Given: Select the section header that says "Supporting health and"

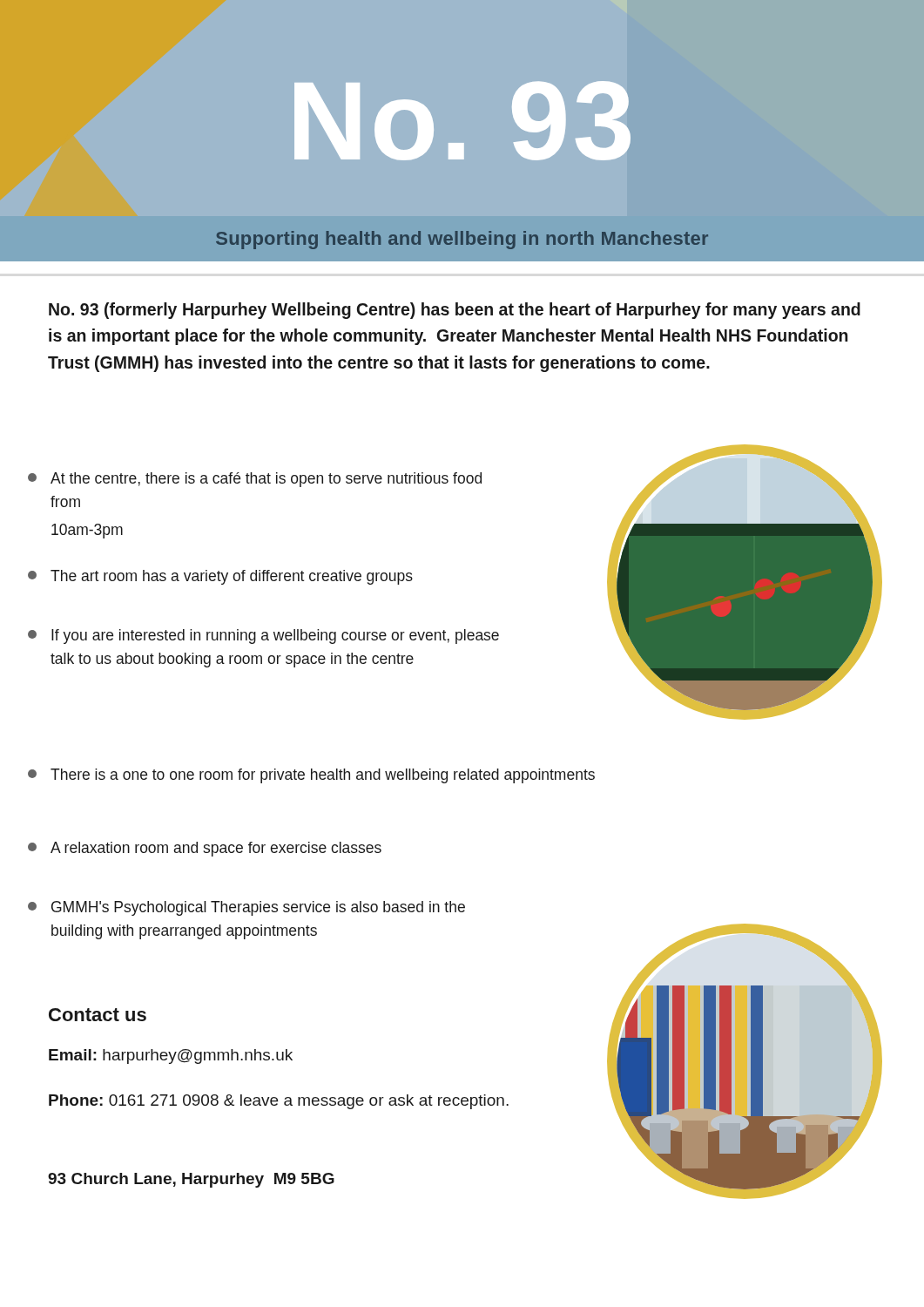Looking at the screenshot, I should [x=462, y=238].
